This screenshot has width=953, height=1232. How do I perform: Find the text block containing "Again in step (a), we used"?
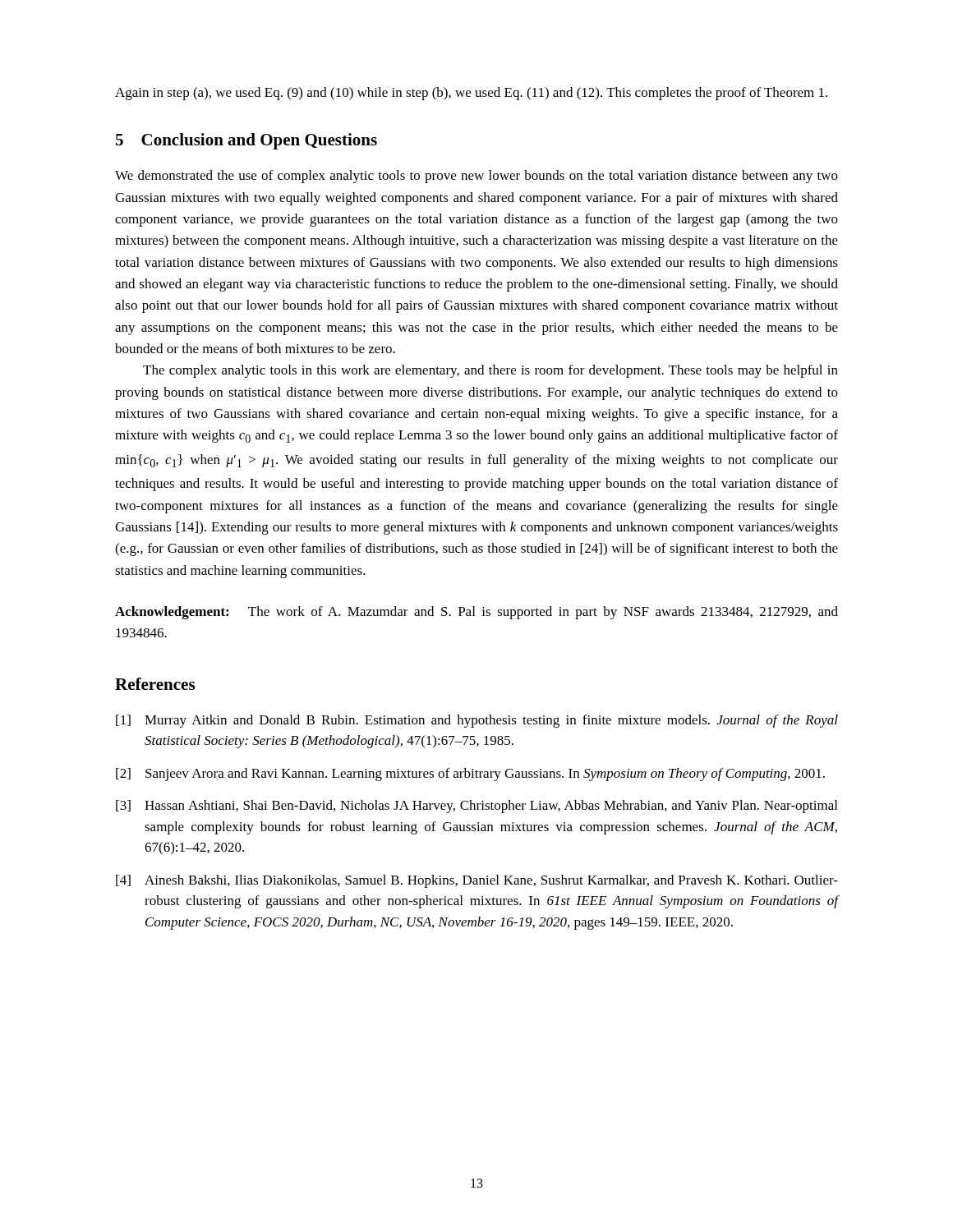(472, 92)
